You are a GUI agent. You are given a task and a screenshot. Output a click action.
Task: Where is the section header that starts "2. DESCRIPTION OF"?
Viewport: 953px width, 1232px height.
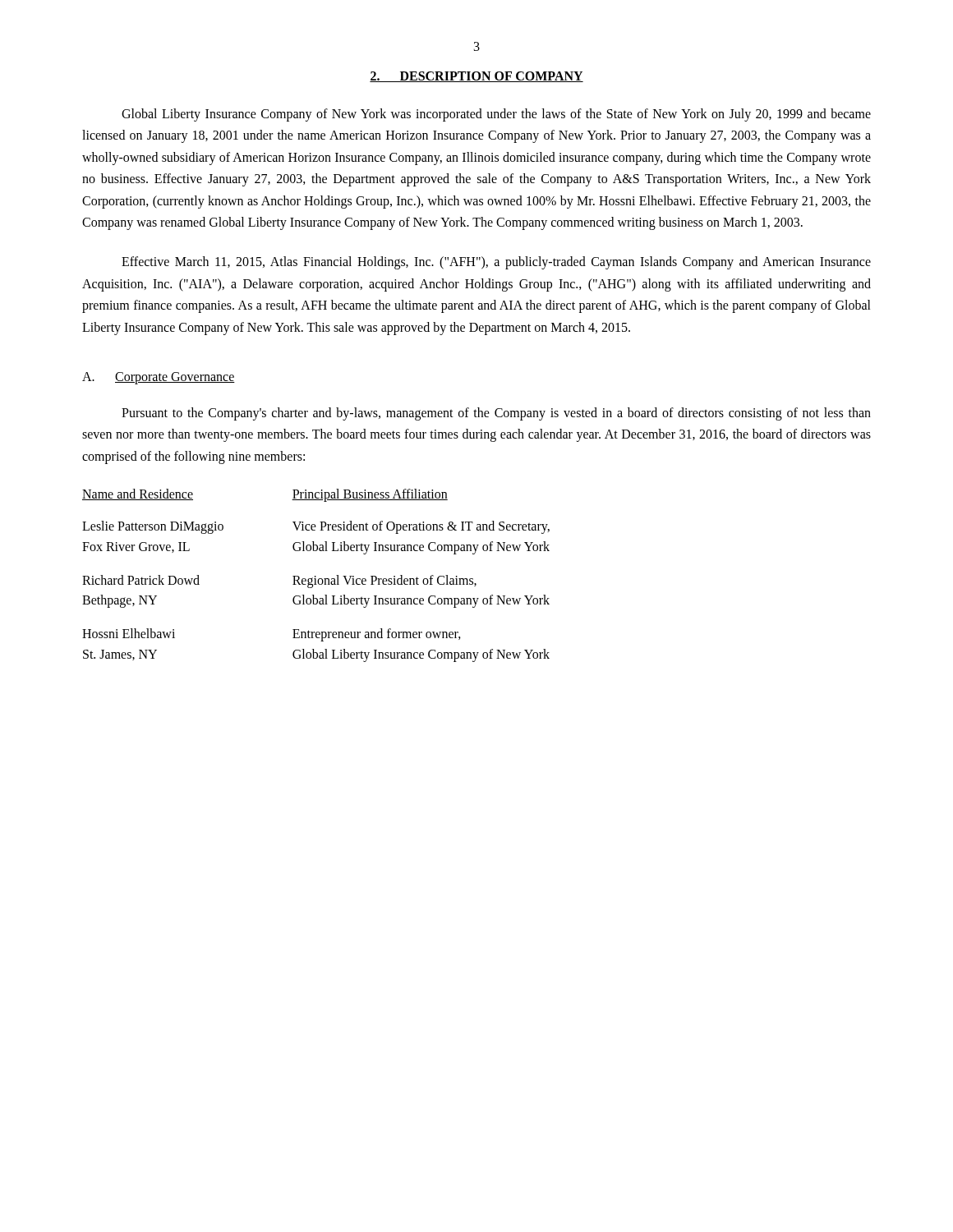[x=476, y=76]
